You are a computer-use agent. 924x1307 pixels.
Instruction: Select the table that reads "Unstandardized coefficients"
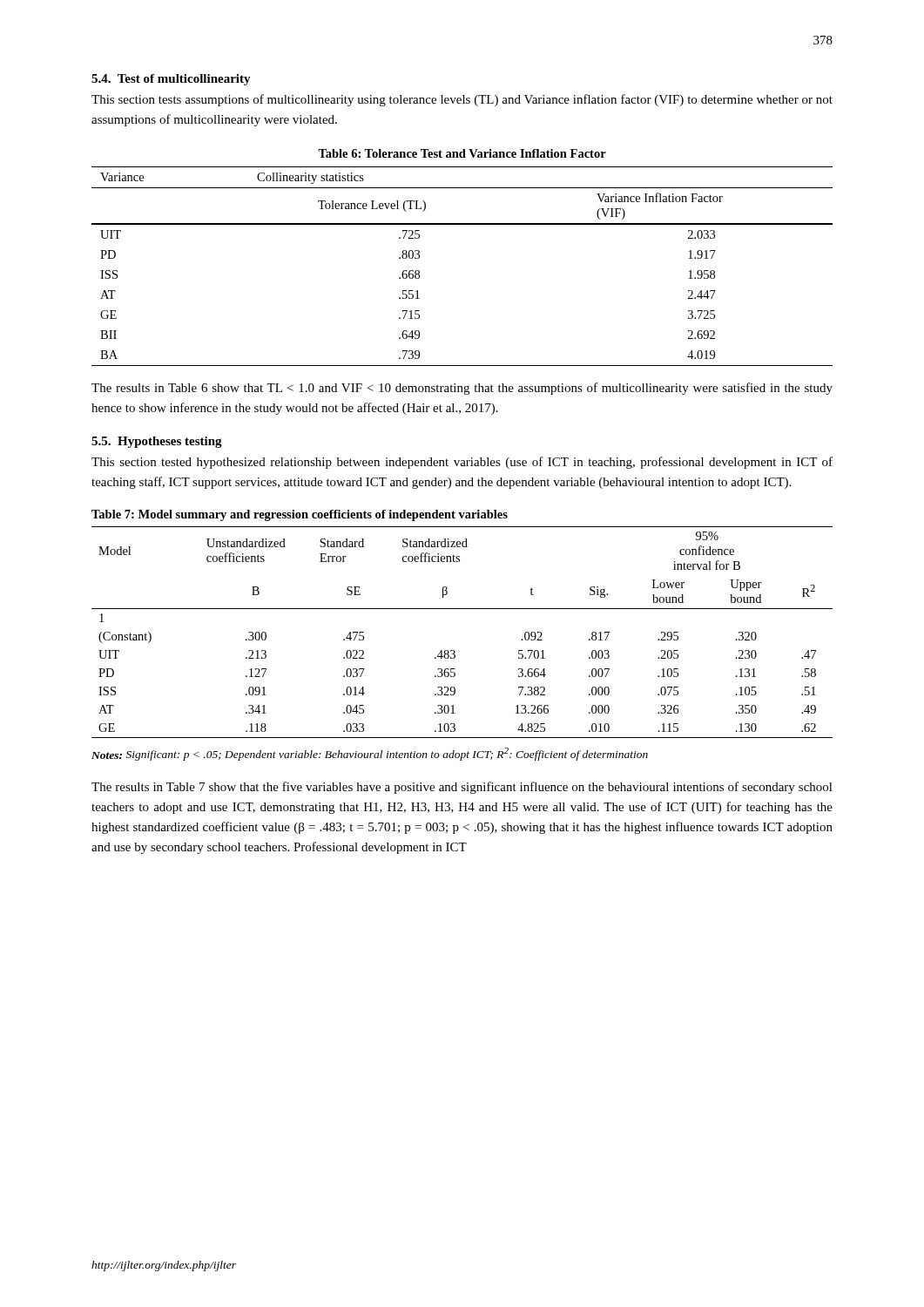point(462,632)
